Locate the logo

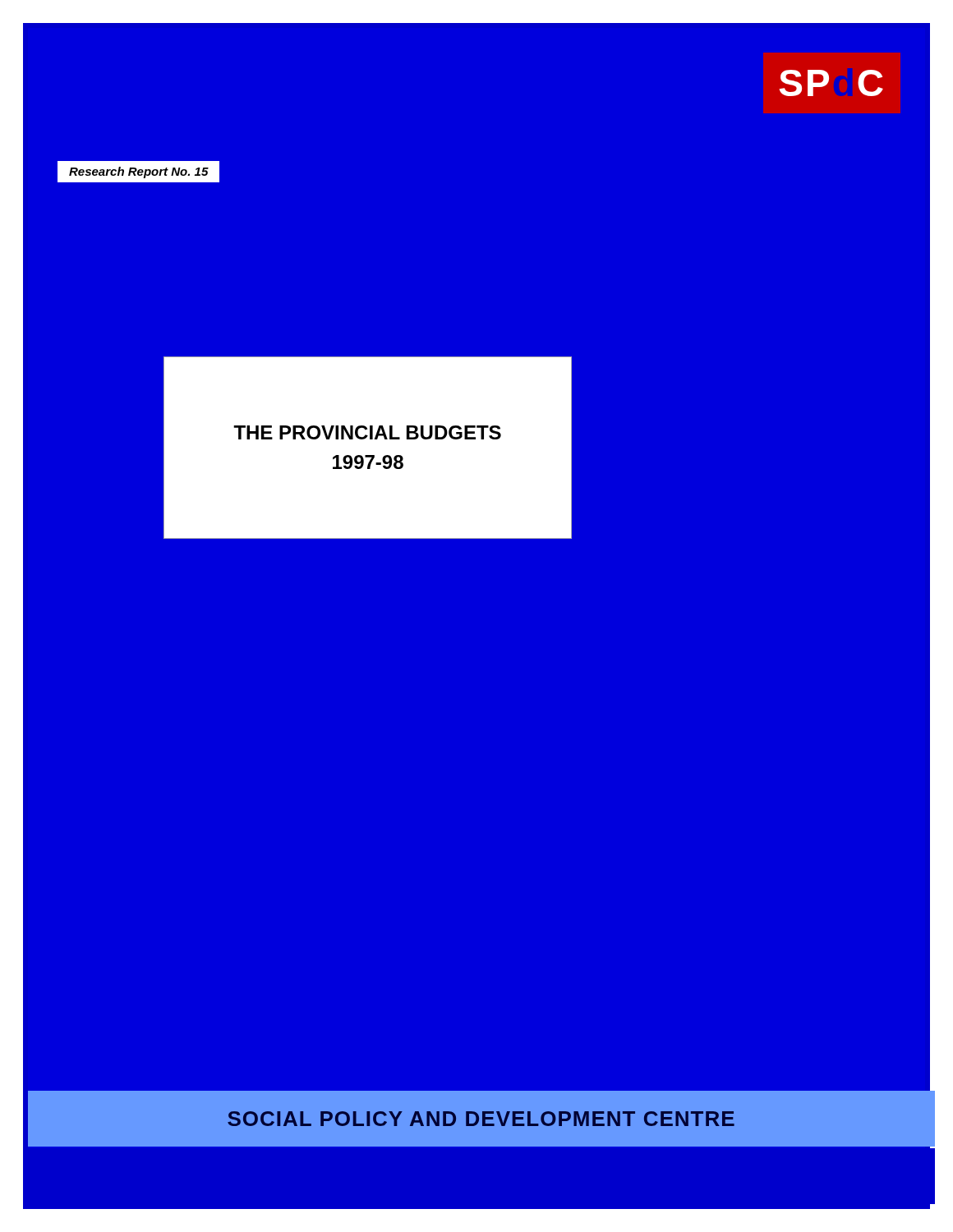click(832, 83)
